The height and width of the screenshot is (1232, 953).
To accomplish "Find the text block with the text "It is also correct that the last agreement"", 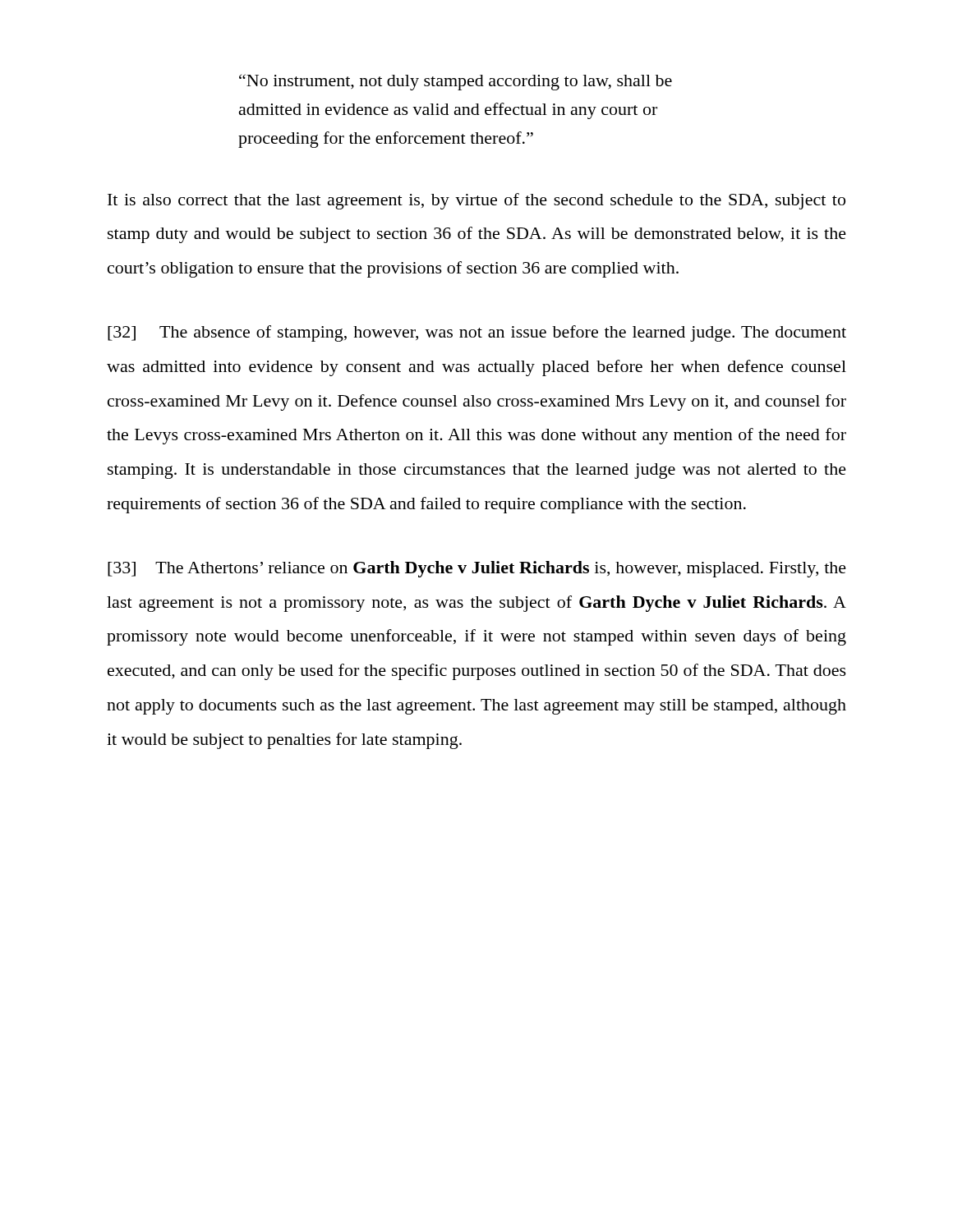I will 476,233.
